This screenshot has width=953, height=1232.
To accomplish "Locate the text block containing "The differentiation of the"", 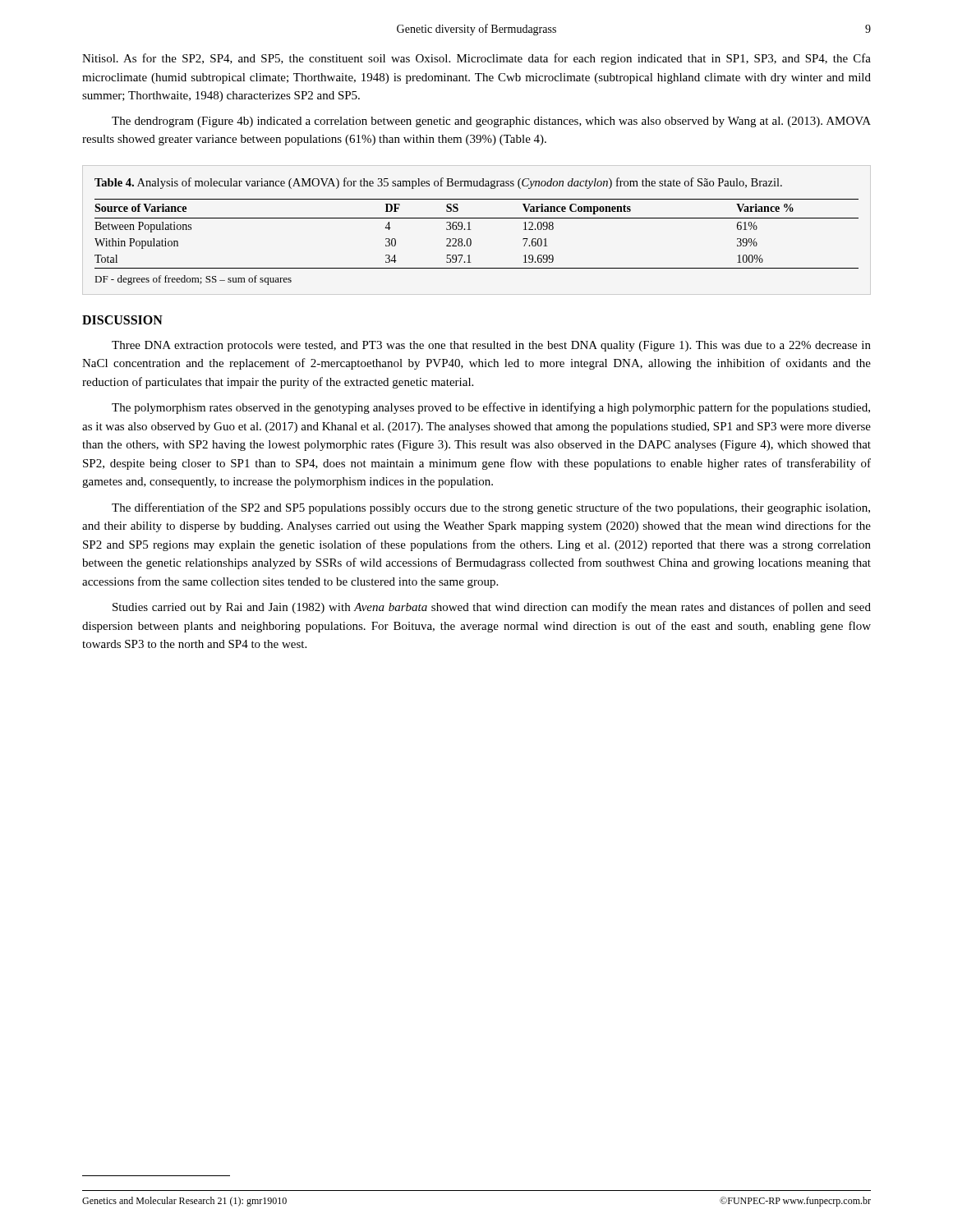I will pos(476,545).
